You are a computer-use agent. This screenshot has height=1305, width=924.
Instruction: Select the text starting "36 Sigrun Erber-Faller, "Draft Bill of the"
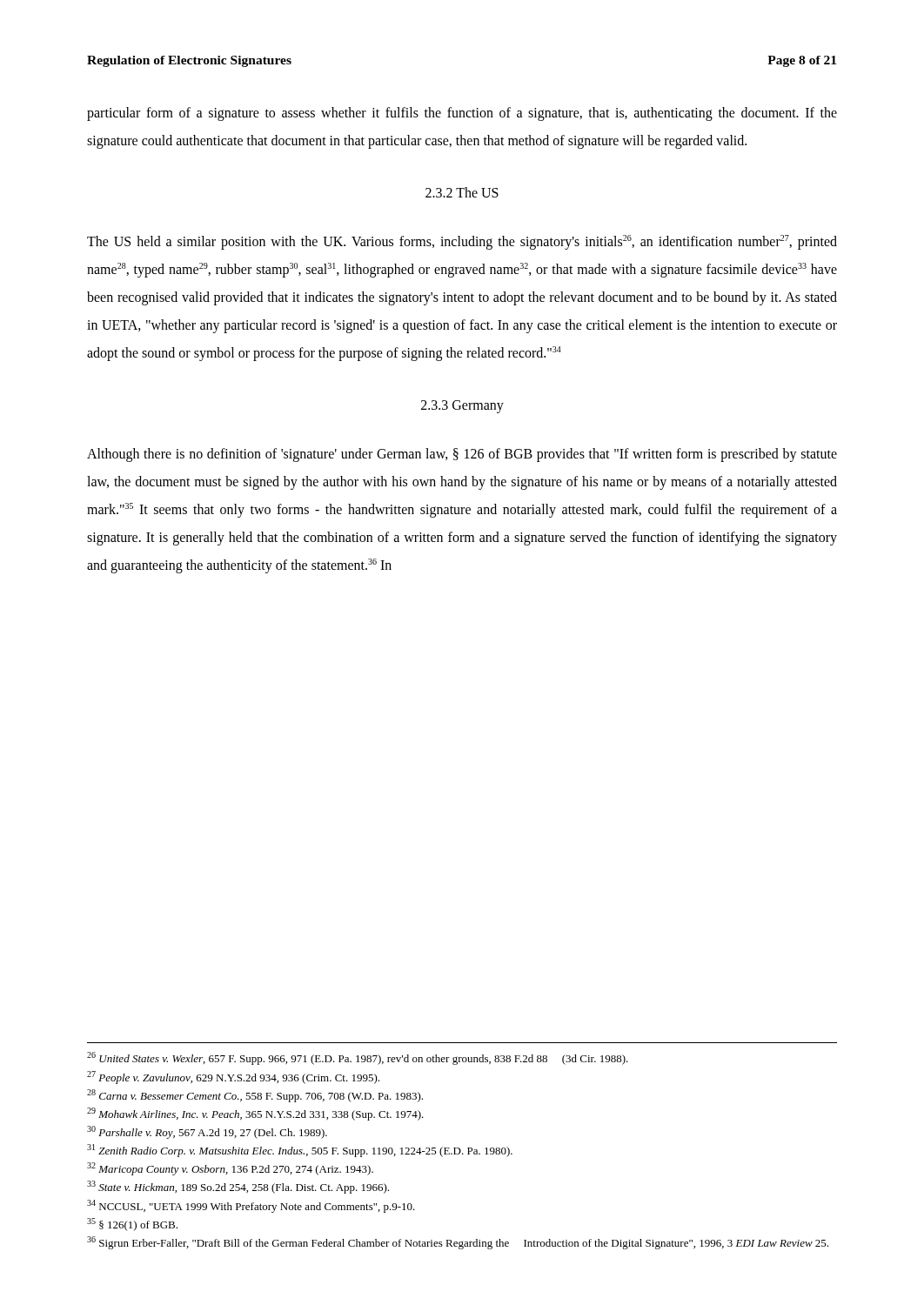(x=458, y=1242)
